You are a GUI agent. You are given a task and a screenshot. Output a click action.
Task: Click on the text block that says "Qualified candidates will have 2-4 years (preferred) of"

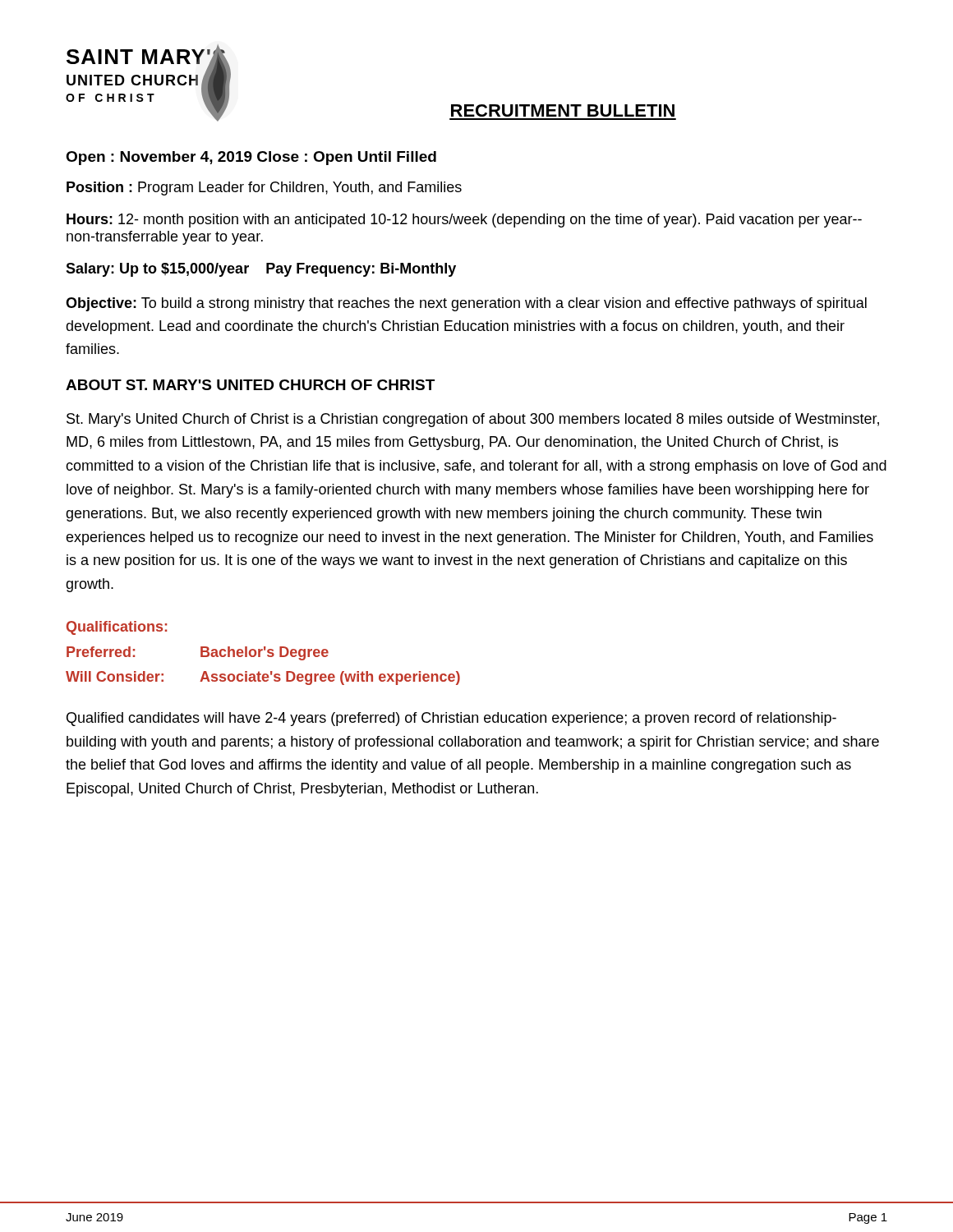[x=473, y=753]
